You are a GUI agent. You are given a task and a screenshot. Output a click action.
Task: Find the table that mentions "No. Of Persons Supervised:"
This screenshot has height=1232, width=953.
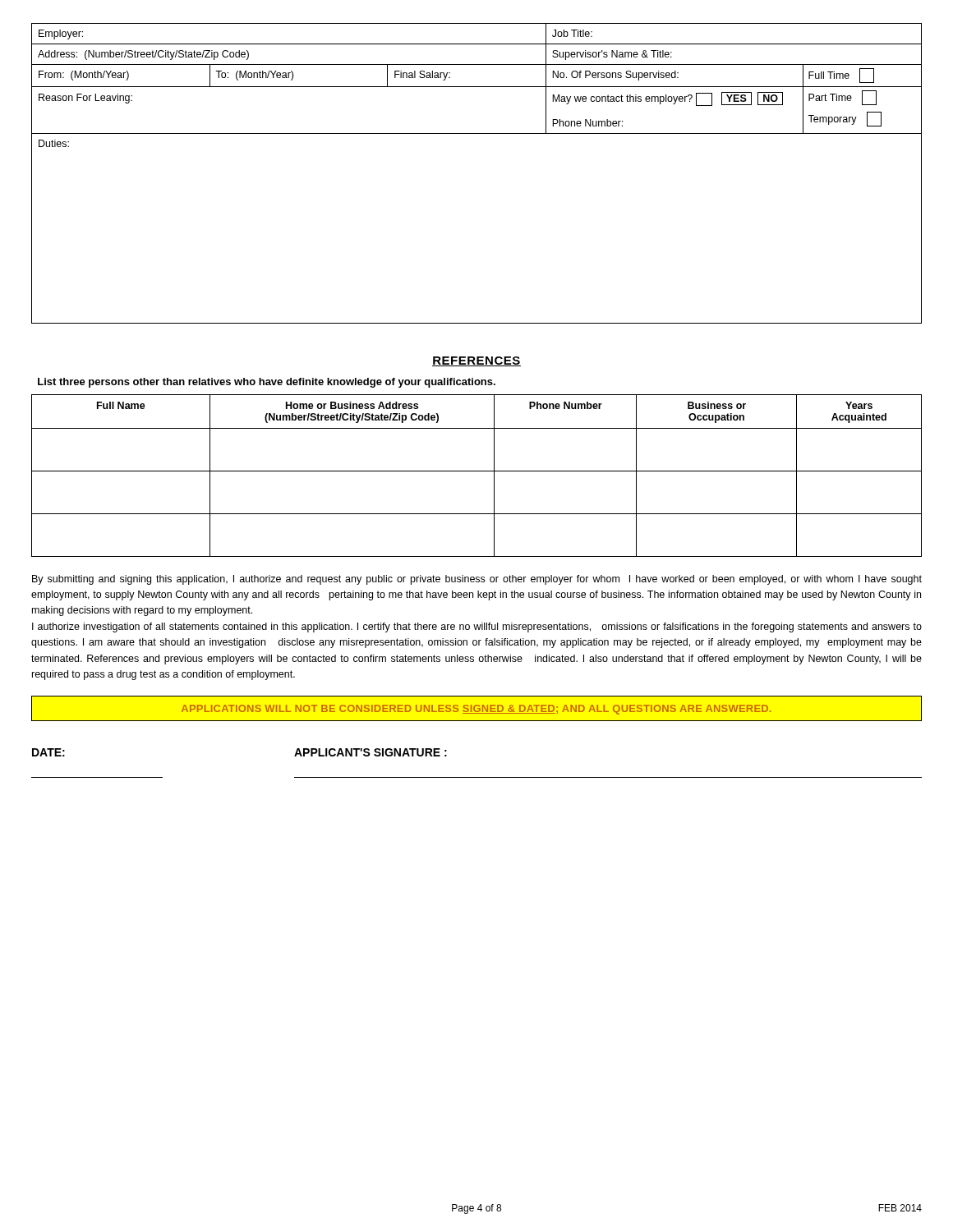476,173
